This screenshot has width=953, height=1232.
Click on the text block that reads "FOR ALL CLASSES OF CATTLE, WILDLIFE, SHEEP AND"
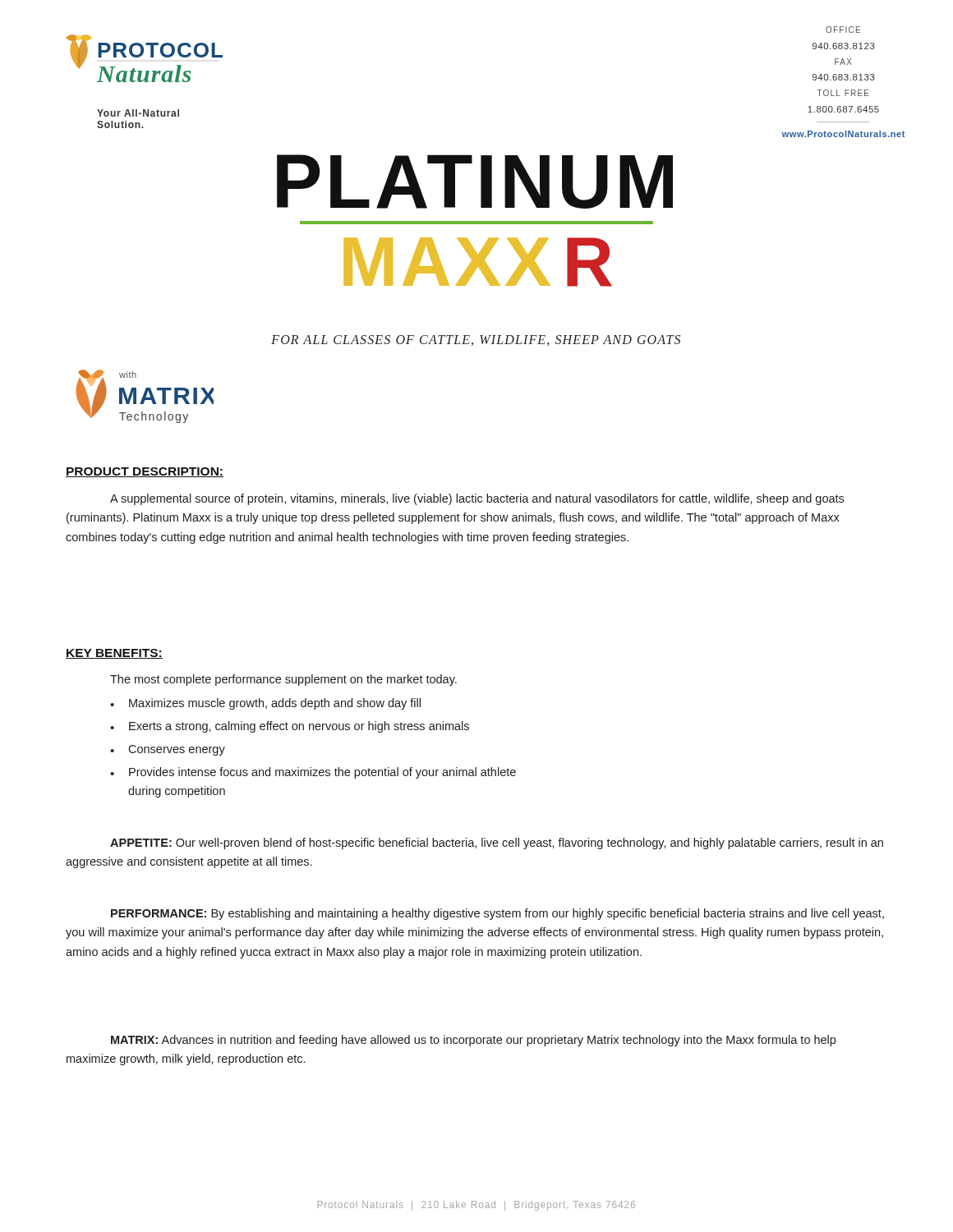(x=476, y=340)
